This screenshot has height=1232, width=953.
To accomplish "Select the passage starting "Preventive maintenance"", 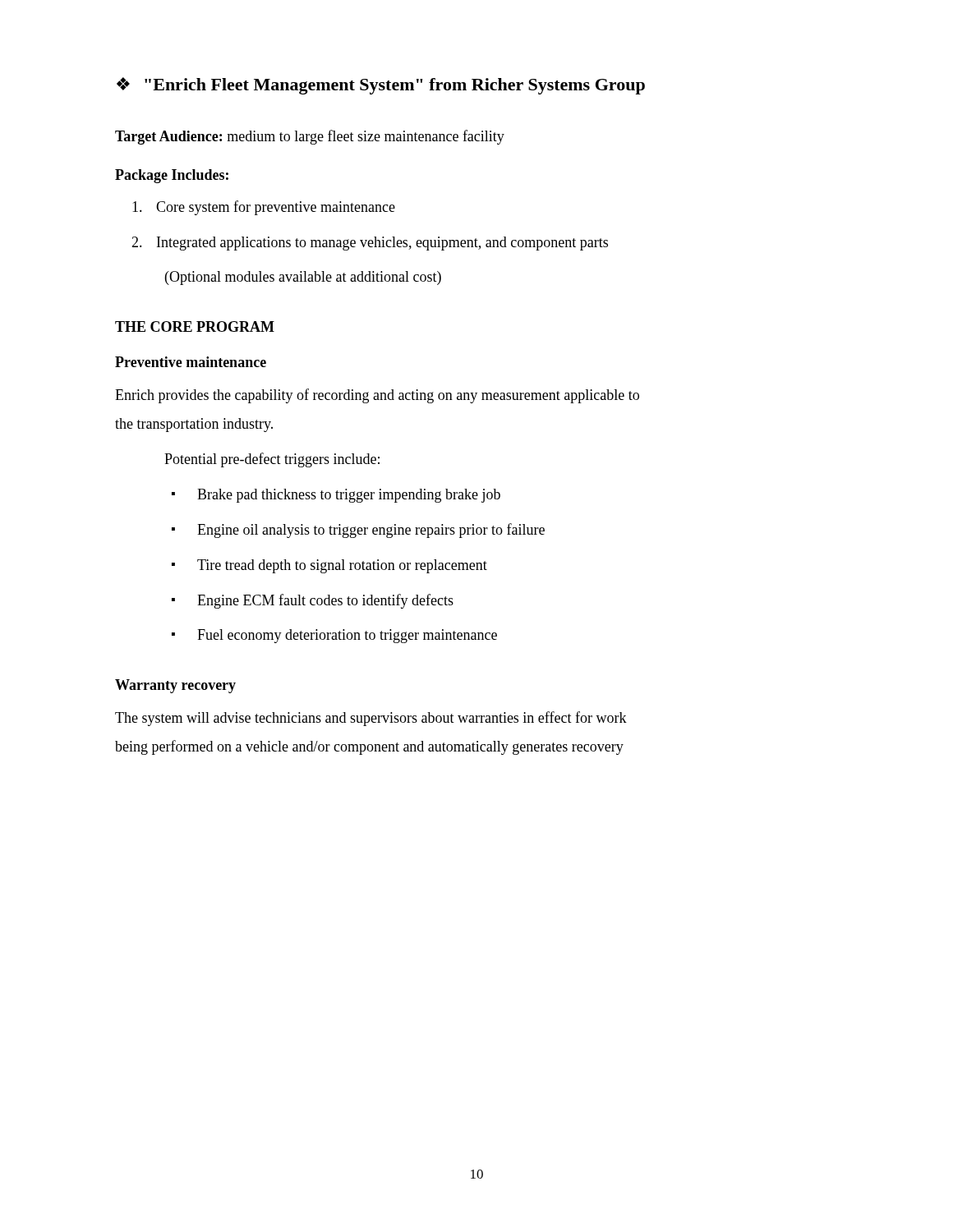I will click(x=191, y=362).
